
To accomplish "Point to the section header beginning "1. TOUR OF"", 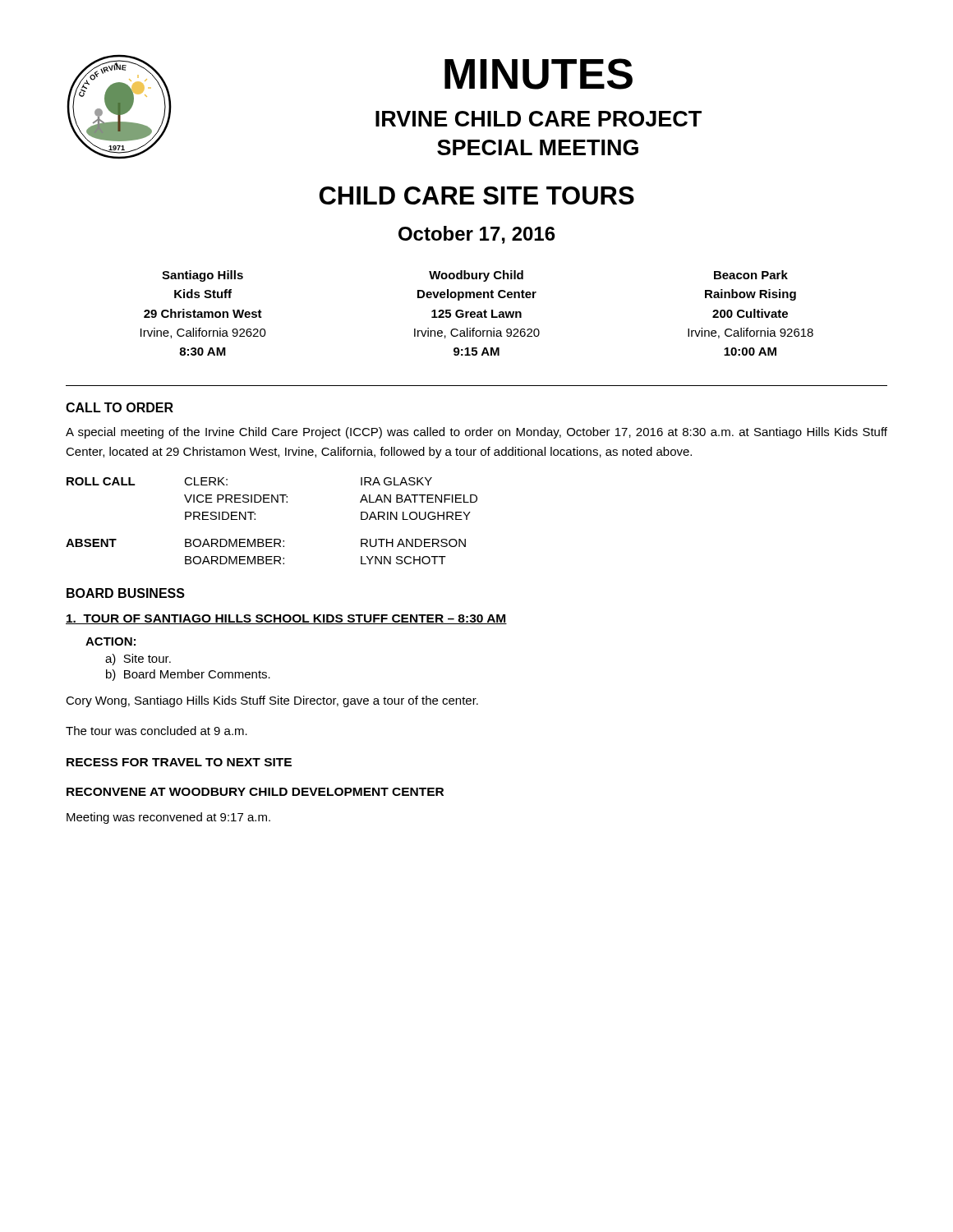I will [286, 618].
